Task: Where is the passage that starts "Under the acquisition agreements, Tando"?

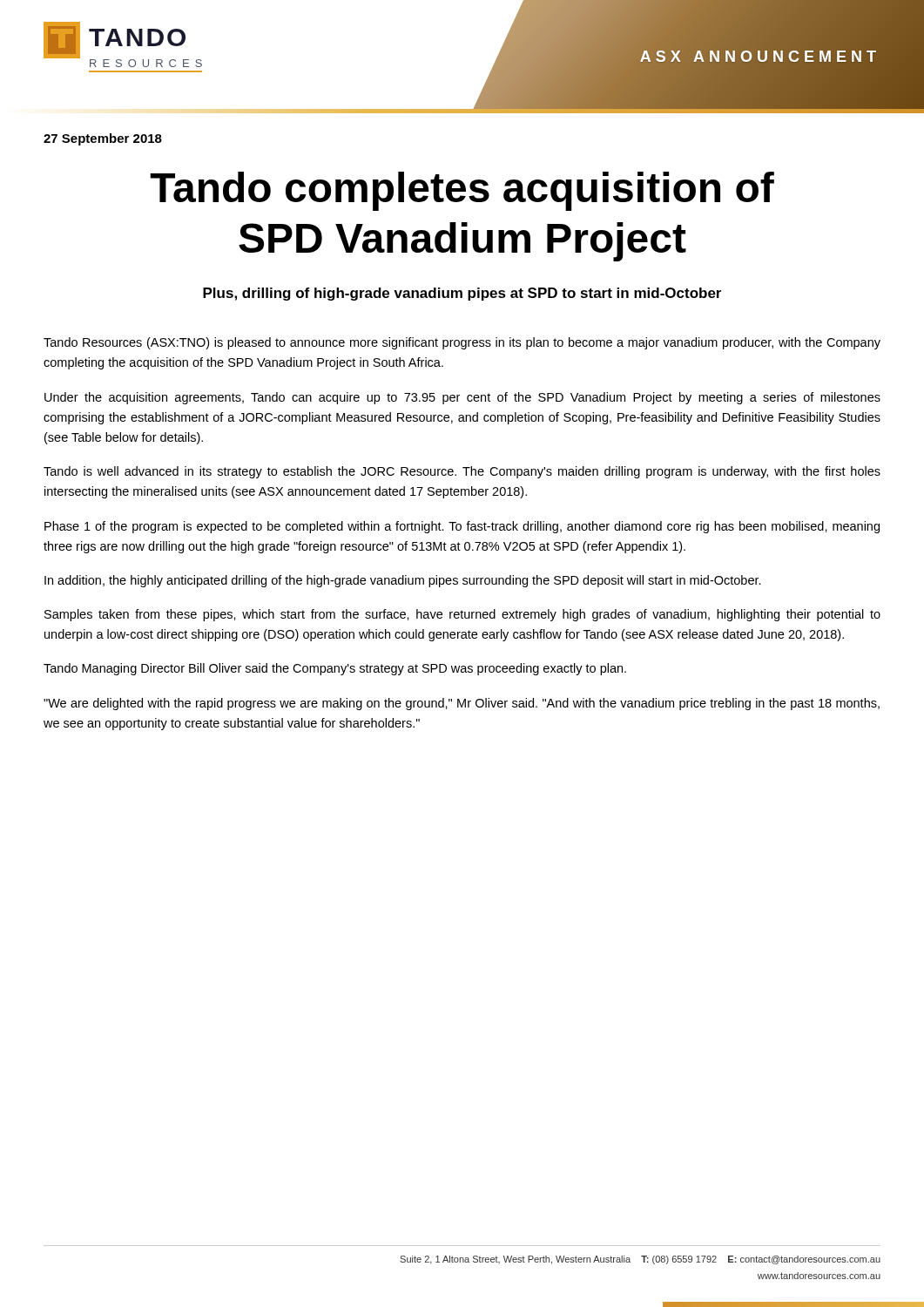Action: (462, 417)
